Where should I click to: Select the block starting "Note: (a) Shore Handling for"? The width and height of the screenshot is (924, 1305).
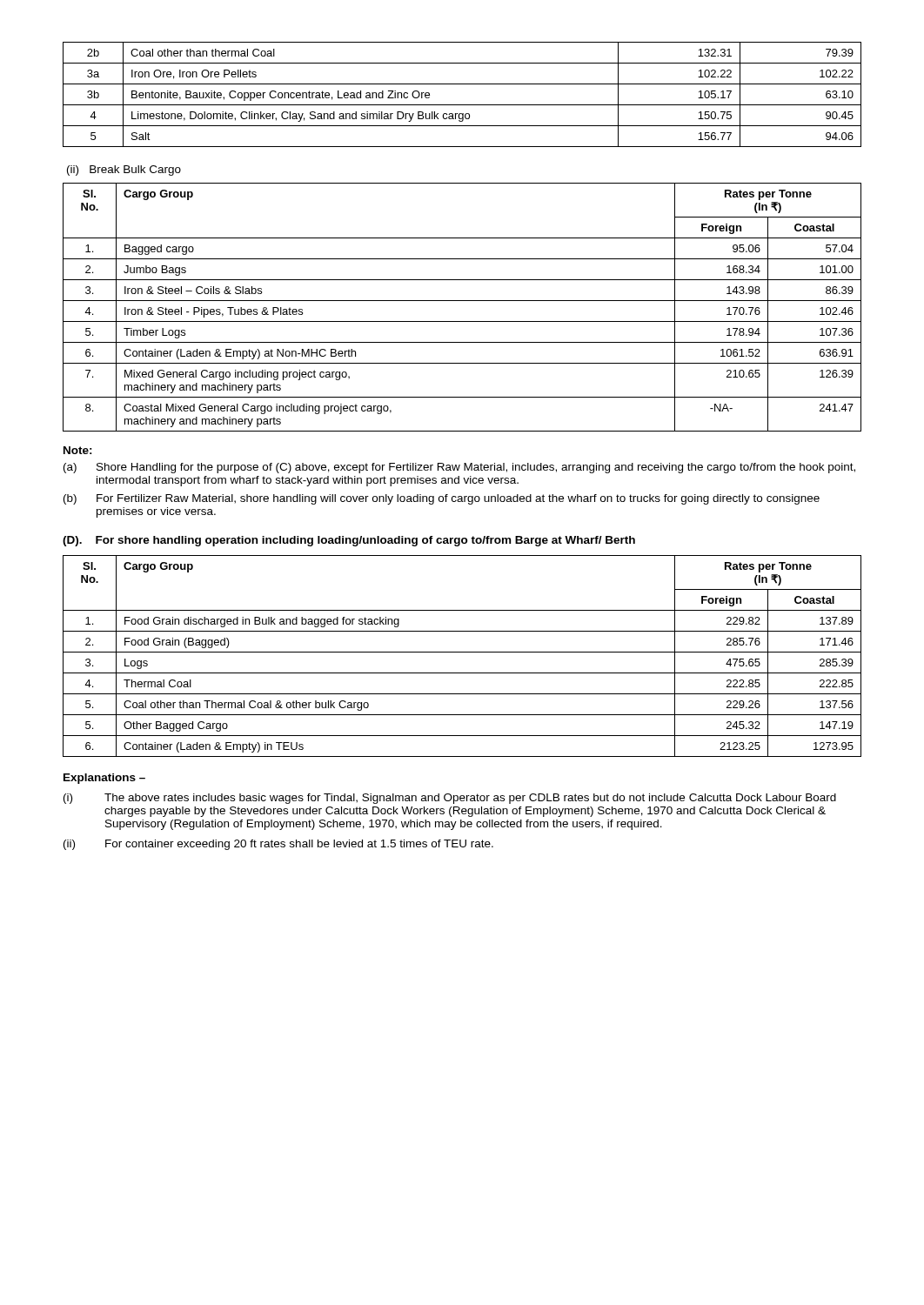click(x=462, y=481)
